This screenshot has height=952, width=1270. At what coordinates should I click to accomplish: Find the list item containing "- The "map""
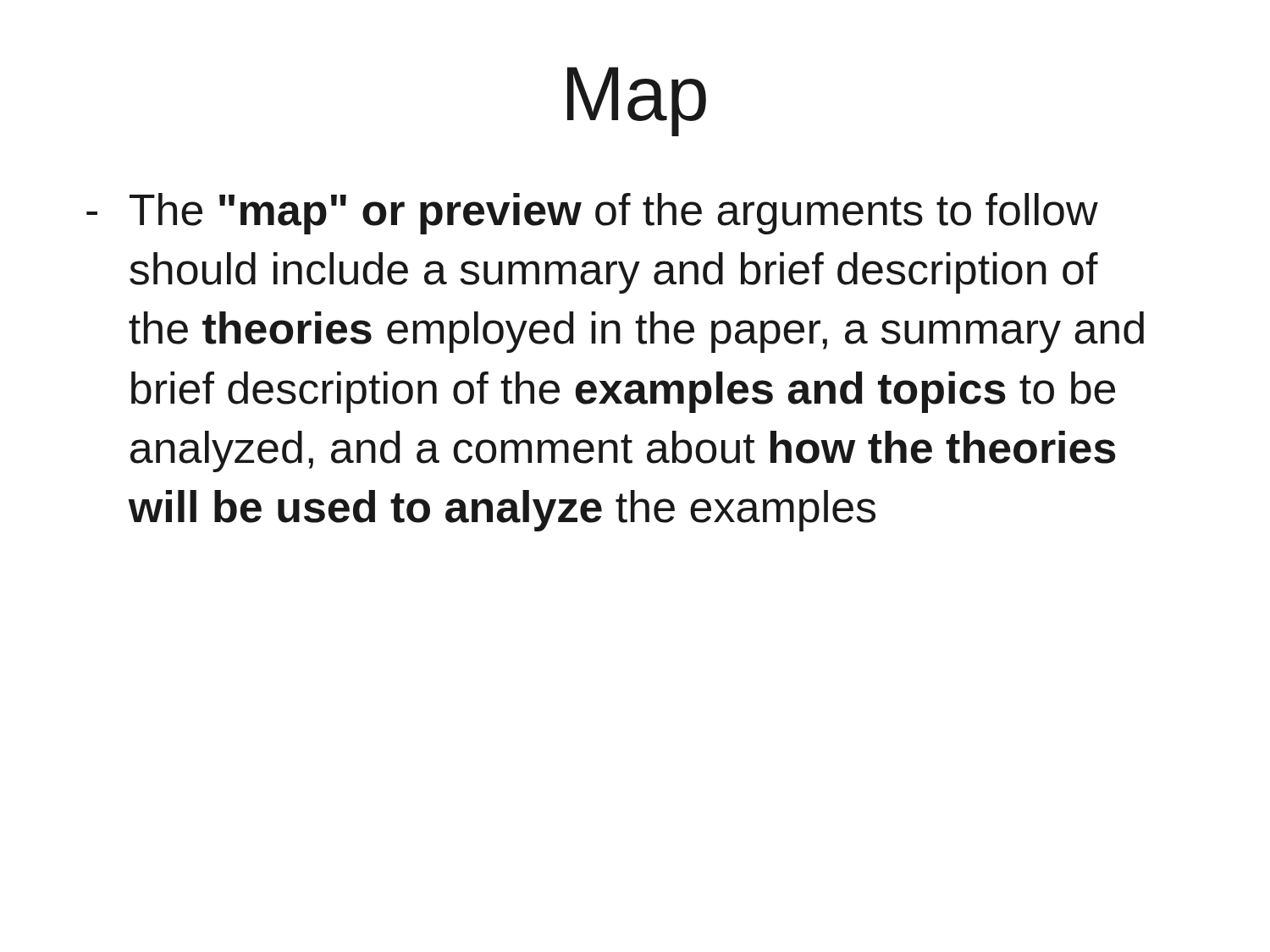click(627, 358)
